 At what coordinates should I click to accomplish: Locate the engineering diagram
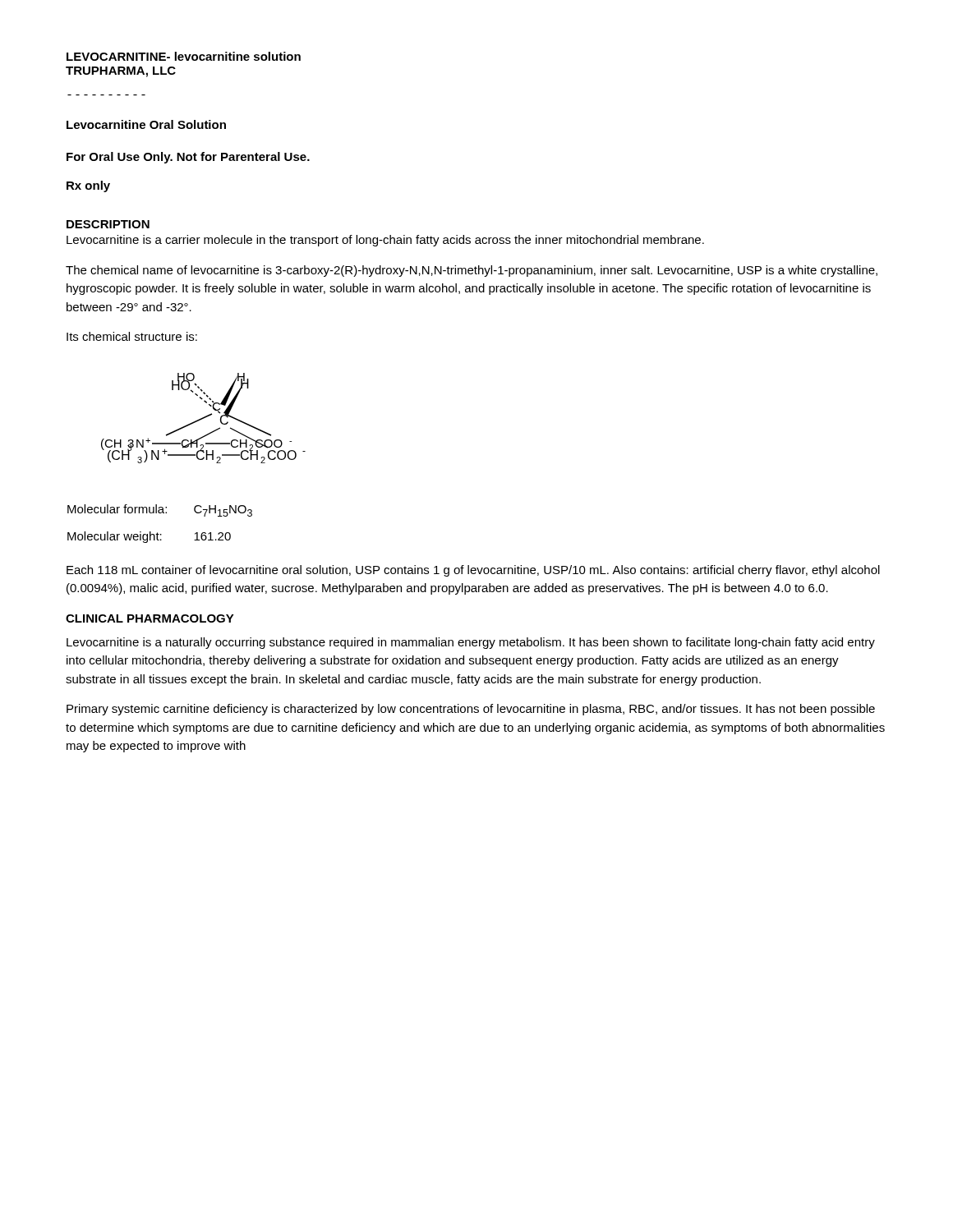coord(493,421)
